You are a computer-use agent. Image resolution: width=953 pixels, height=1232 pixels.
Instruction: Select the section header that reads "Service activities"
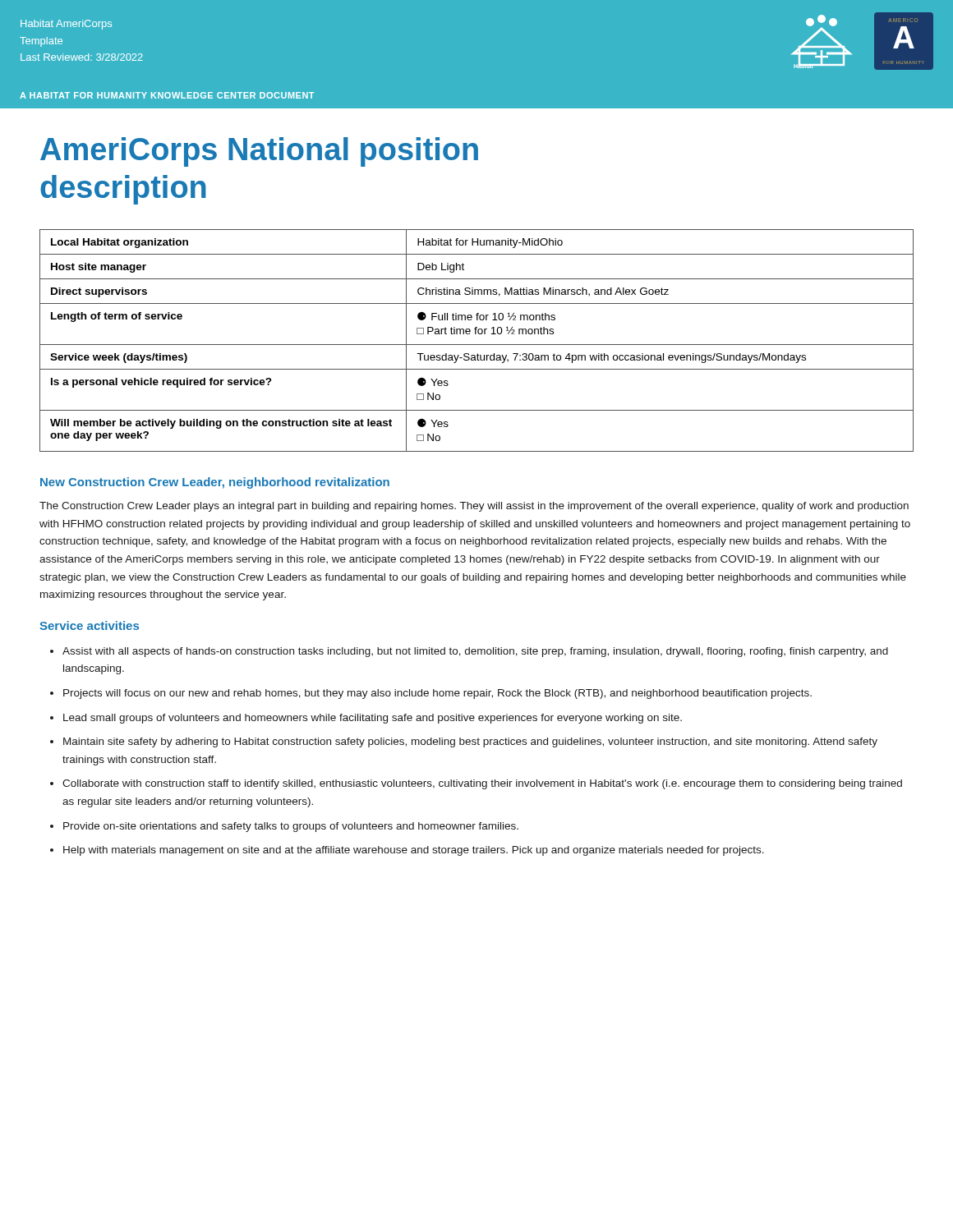(89, 625)
